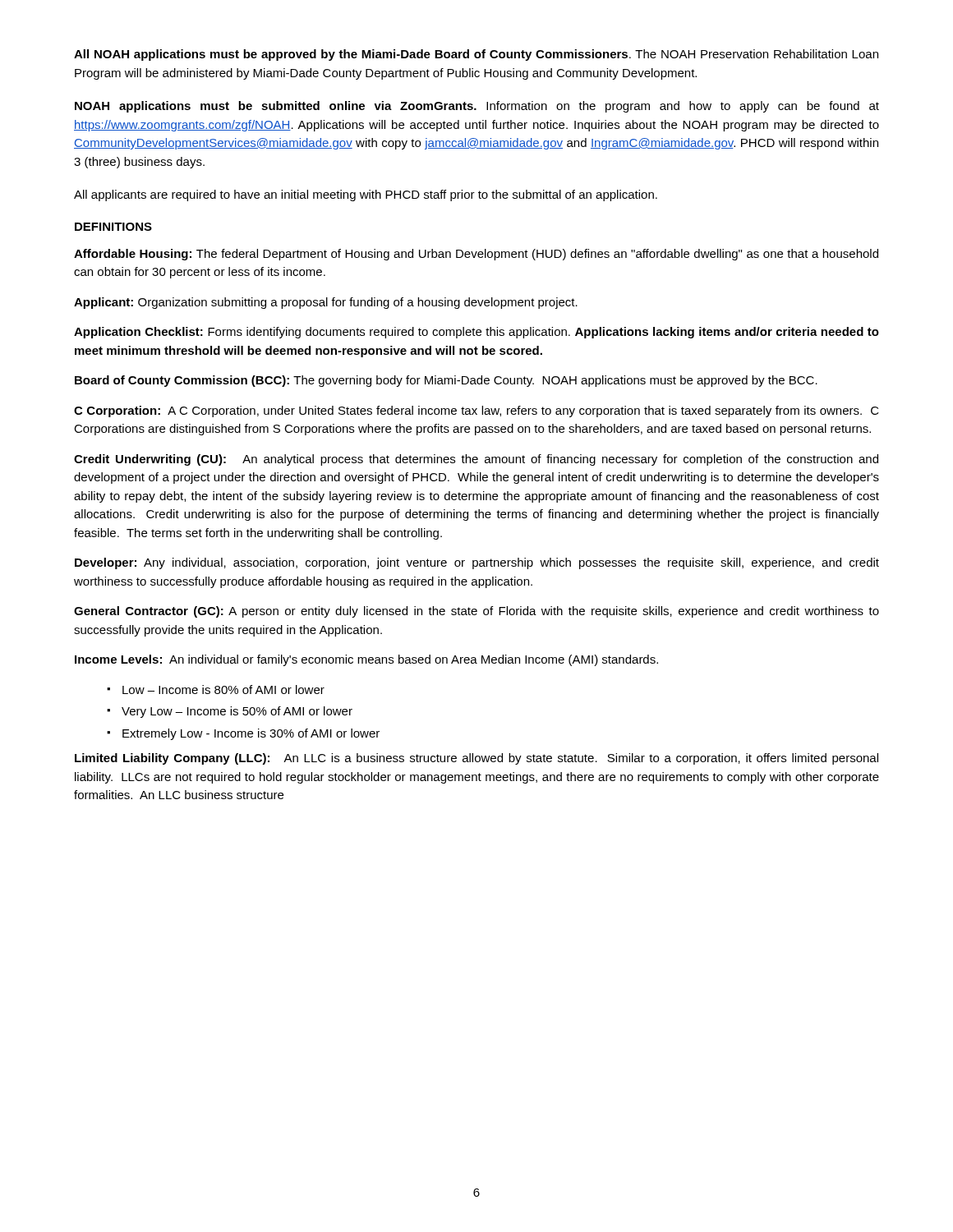Locate the text block that reads "Credit Underwriting (CU): An analytical process"
This screenshot has height=1232, width=953.
coord(476,495)
